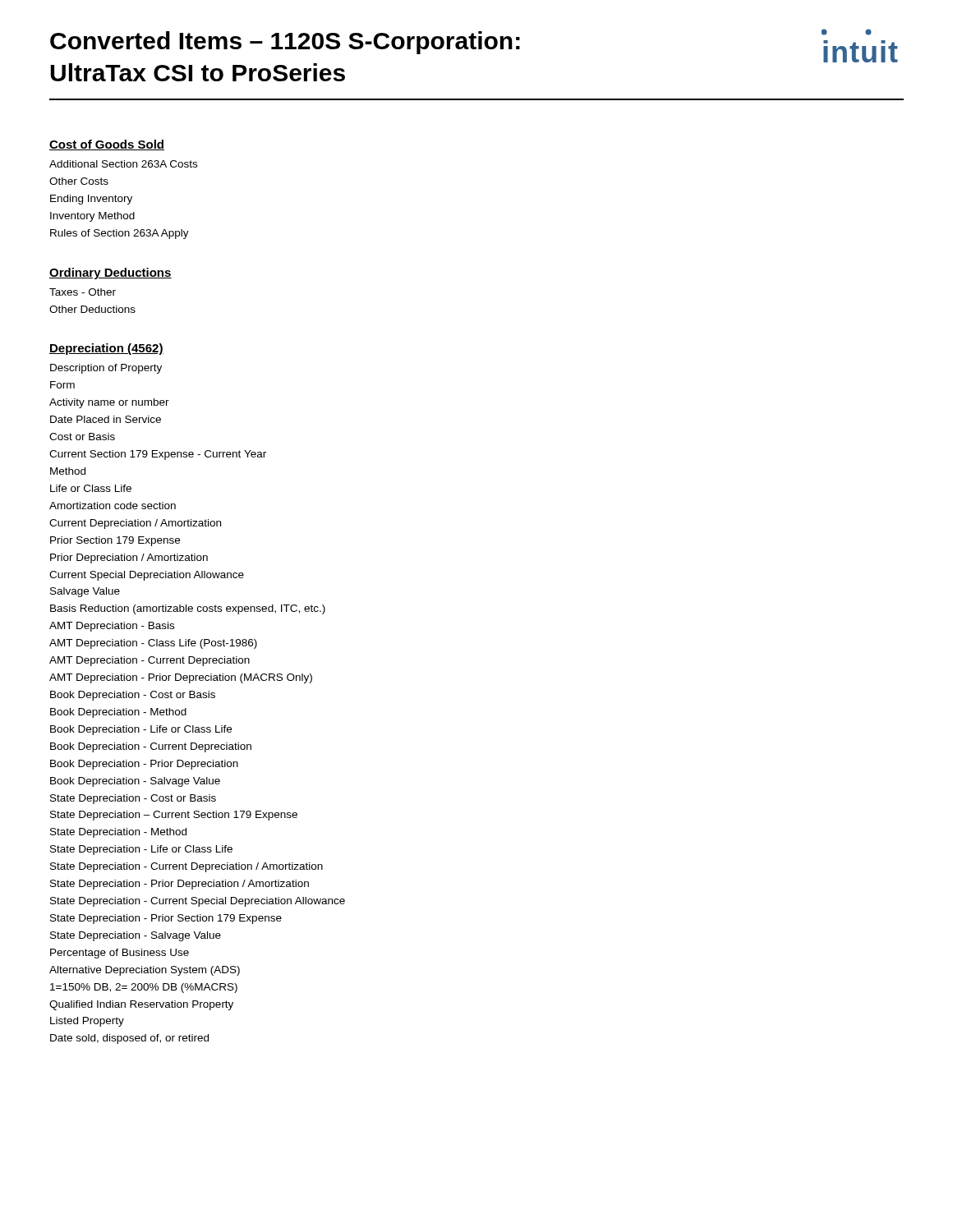Find the text starting "State Depreciation - Cost or Basis"
This screenshot has width=953, height=1232.
[133, 797]
